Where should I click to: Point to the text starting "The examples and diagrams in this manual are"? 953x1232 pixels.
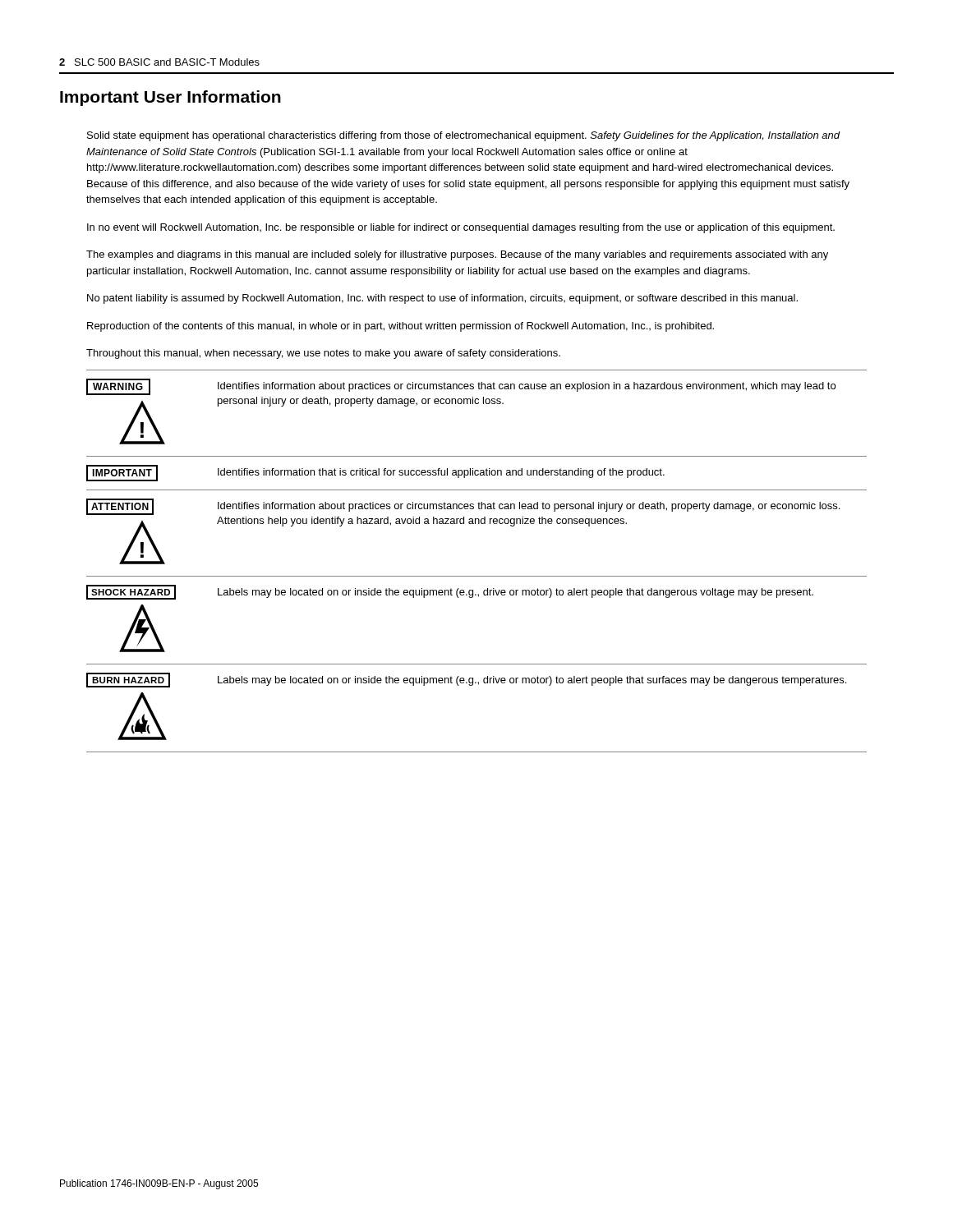coord(457,262)
